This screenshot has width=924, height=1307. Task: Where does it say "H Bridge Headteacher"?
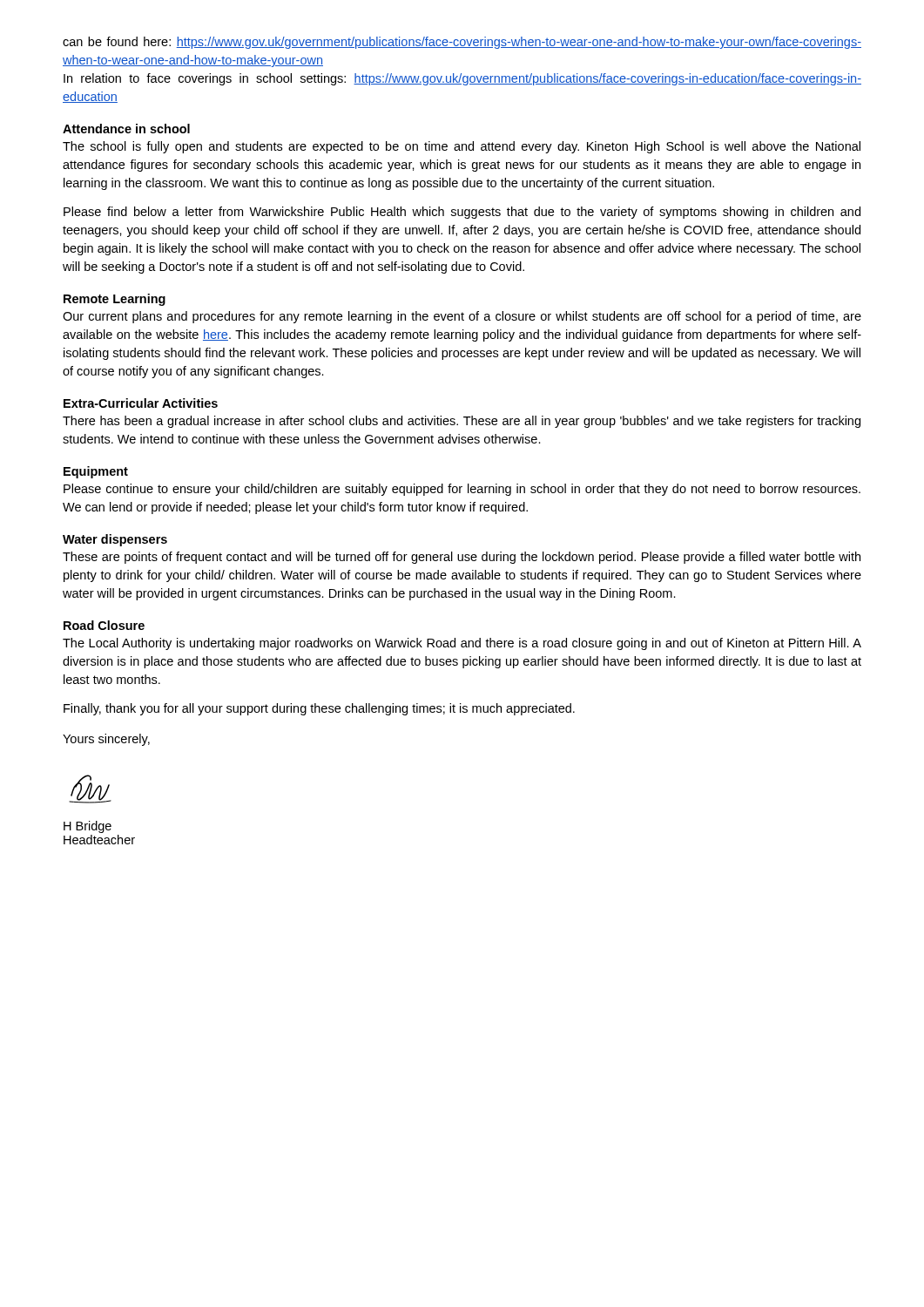coord(88,827)
